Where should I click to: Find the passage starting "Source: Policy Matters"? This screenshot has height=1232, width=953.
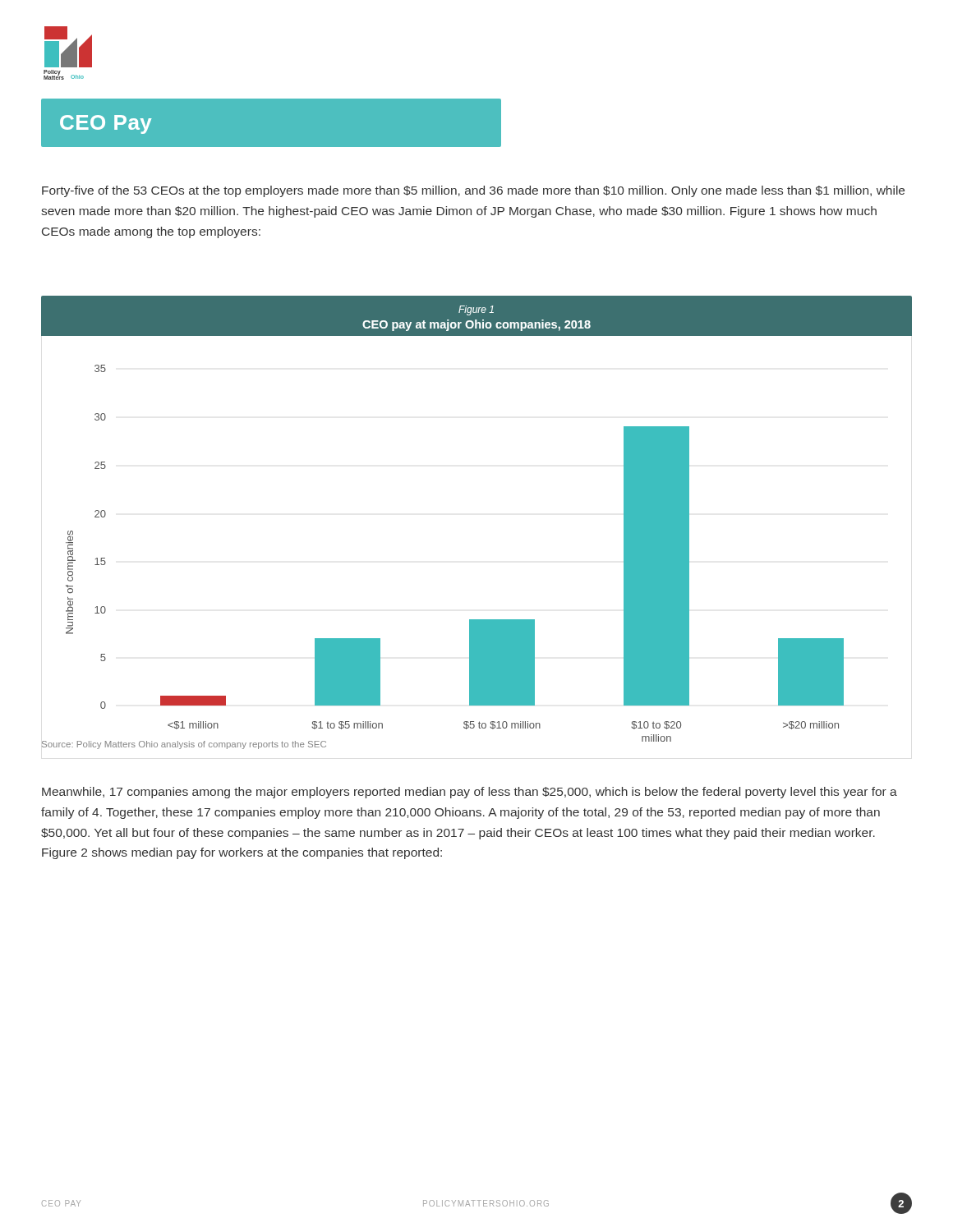point(184,744)
